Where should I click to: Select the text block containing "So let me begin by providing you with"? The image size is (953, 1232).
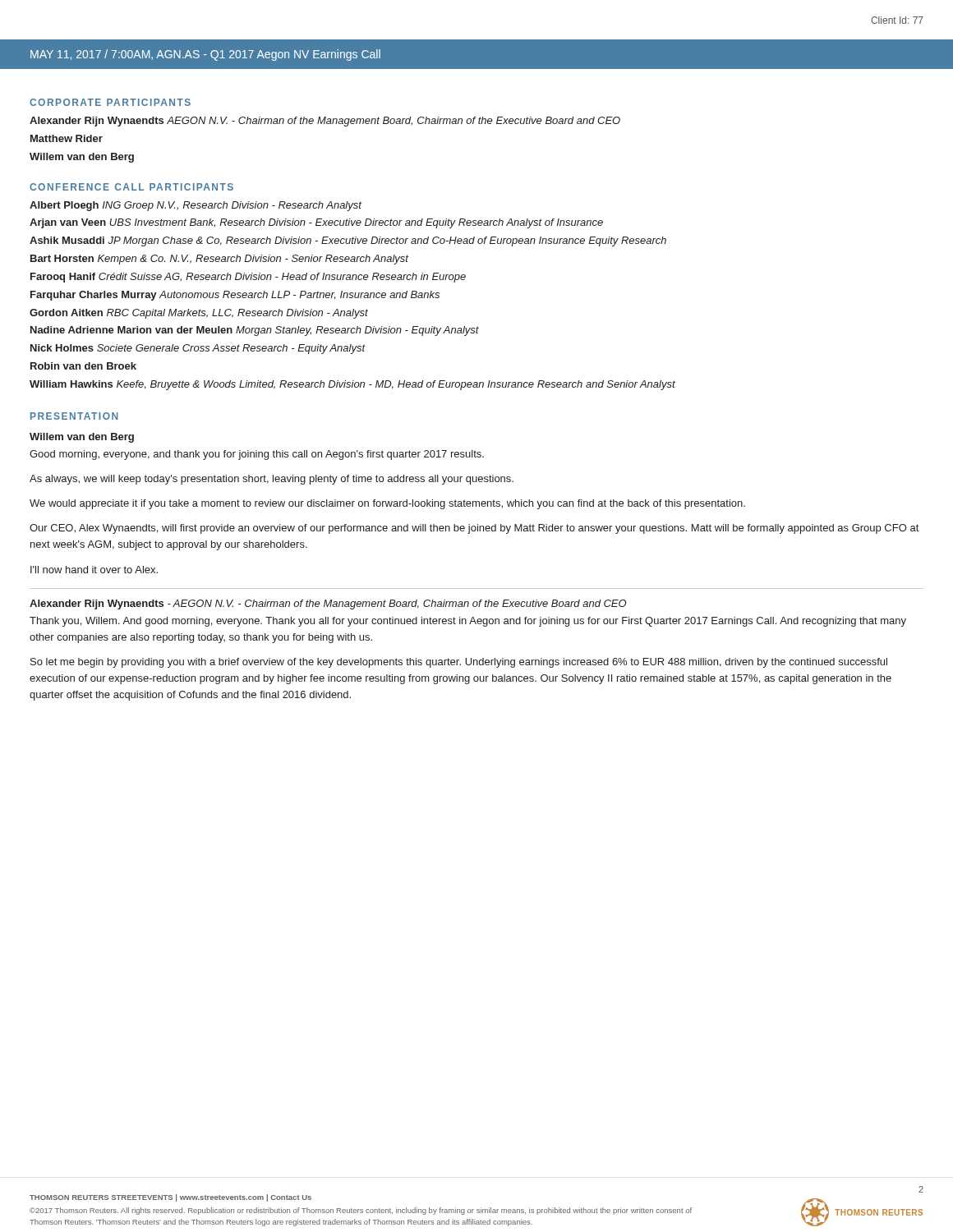[461, 678]
